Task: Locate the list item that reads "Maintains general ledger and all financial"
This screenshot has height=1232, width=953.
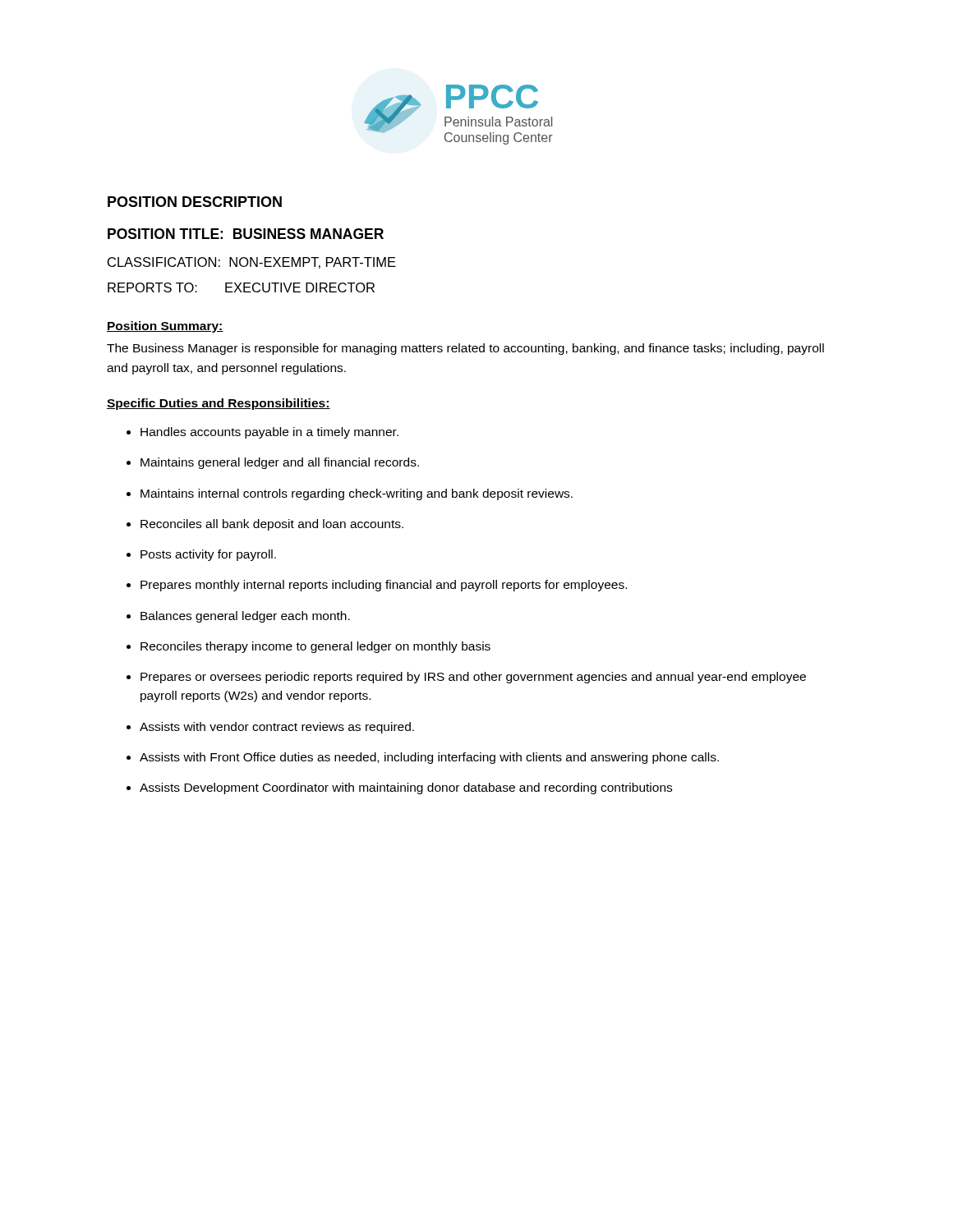Action: [280, 462]
